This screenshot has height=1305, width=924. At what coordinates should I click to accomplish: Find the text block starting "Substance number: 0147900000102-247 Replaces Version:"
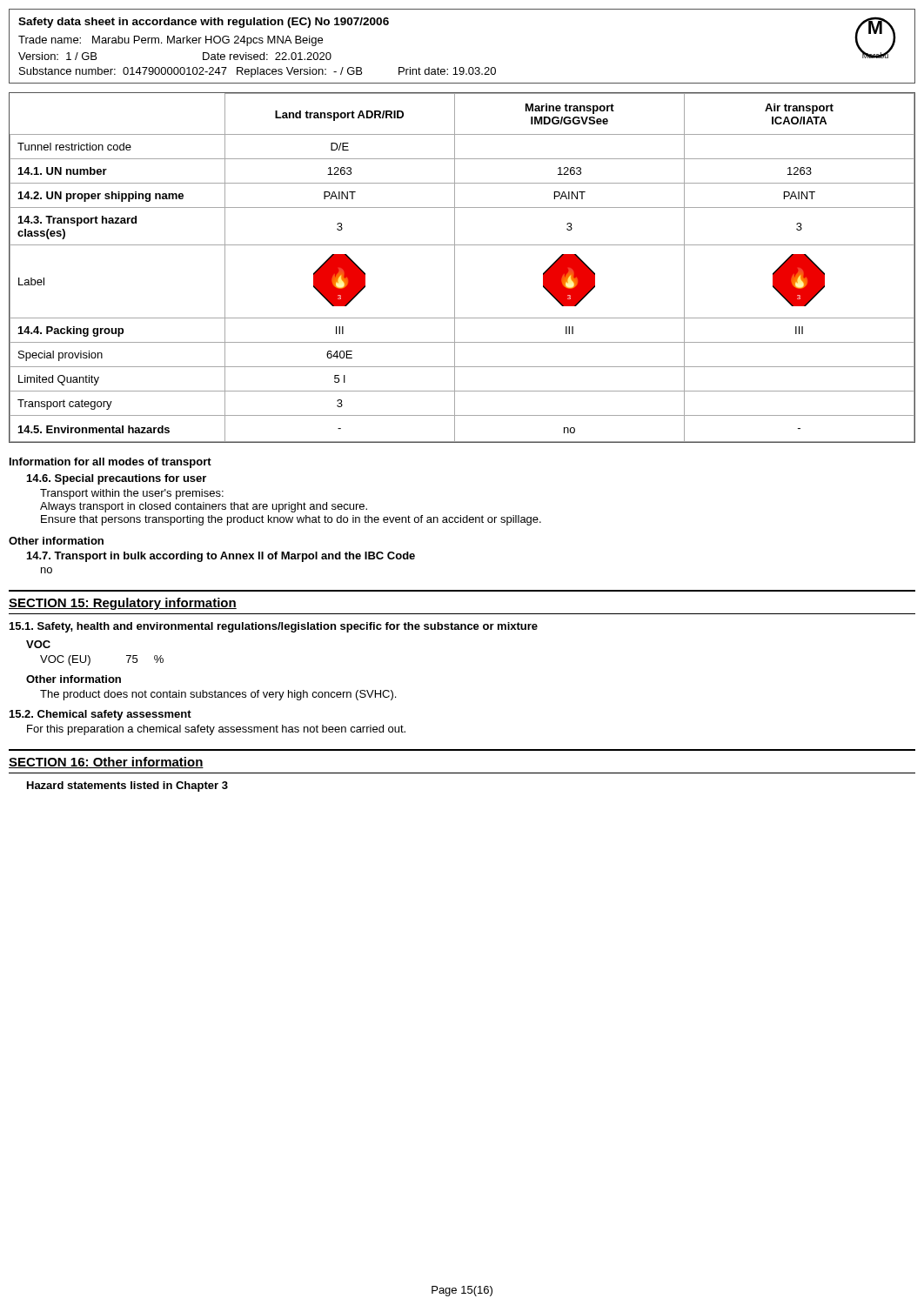point(257,71)
